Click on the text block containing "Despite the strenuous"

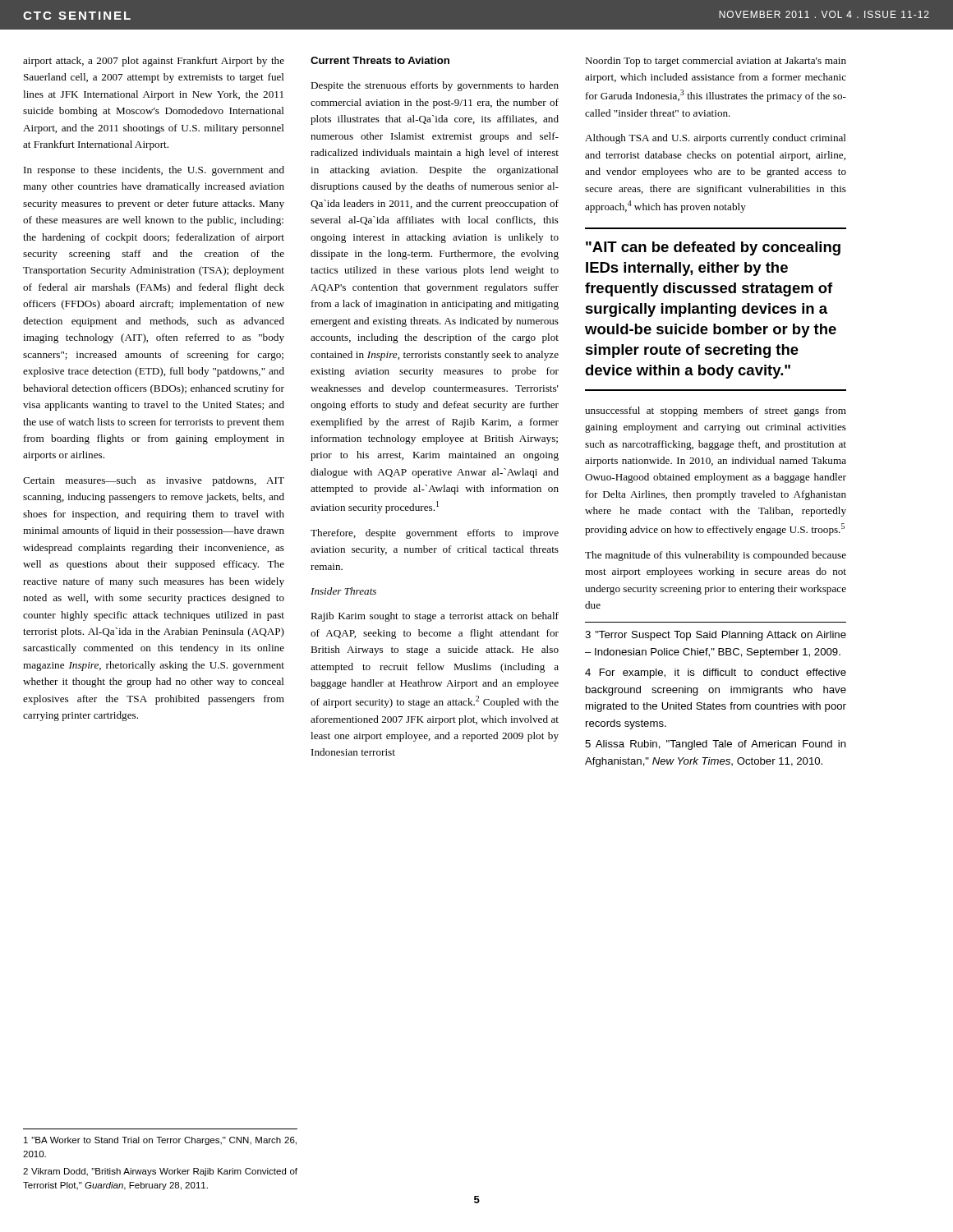(435, 297)
